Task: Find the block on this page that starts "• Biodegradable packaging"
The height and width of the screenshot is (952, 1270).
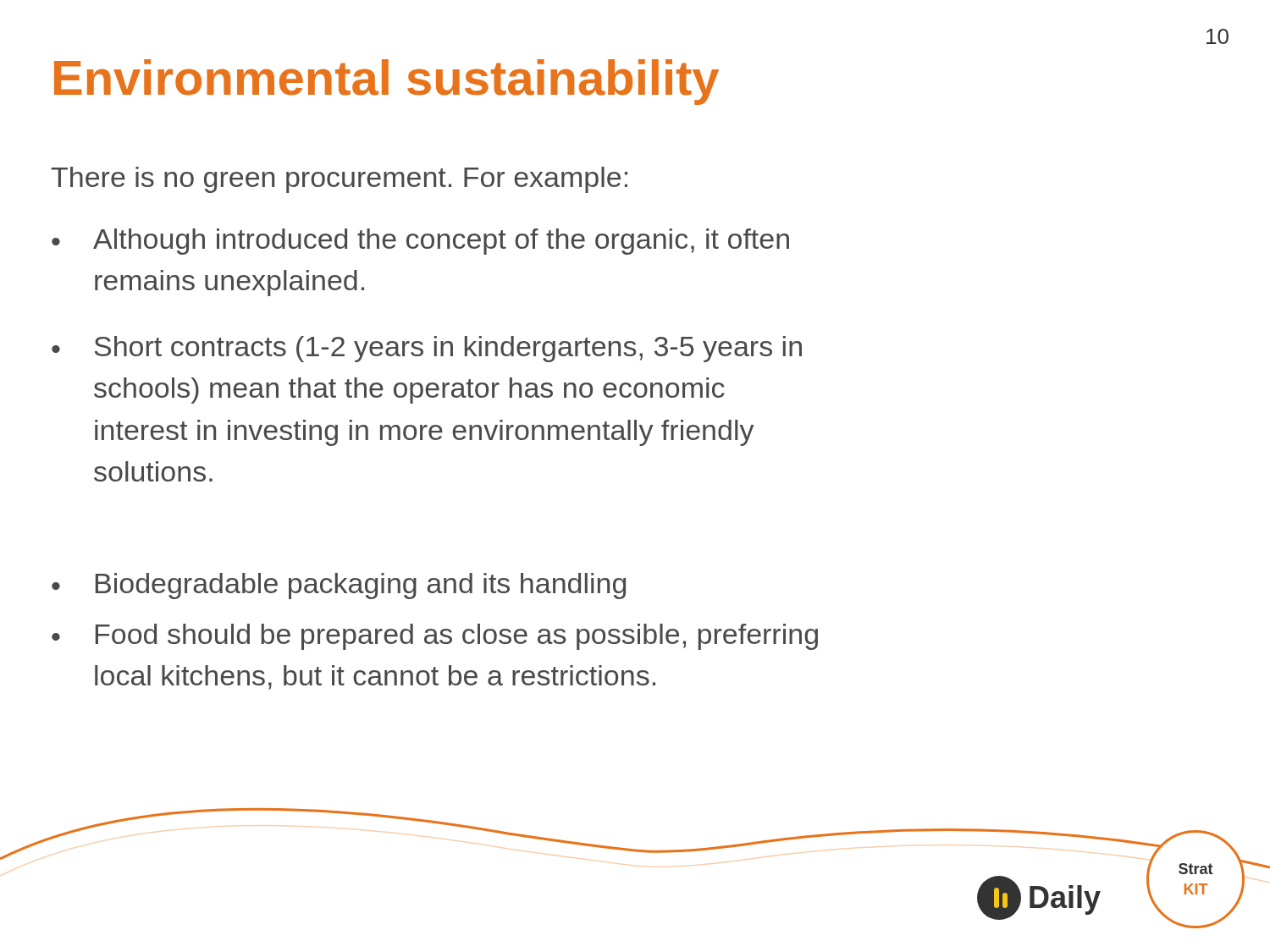Action: (339, 585)
